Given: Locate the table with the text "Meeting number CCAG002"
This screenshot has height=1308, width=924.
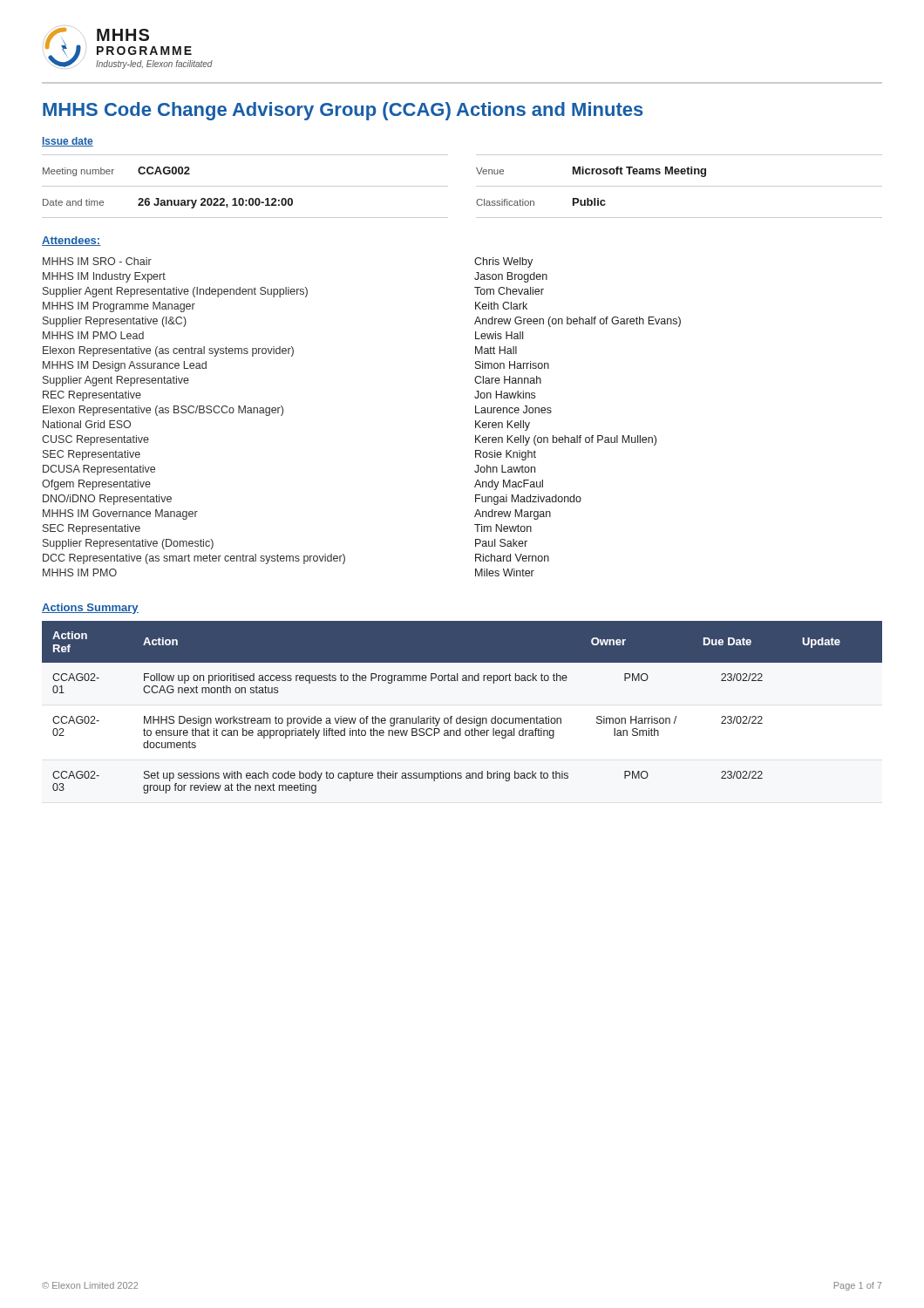Looking at the screenshot, I should [x=462, y=186].
